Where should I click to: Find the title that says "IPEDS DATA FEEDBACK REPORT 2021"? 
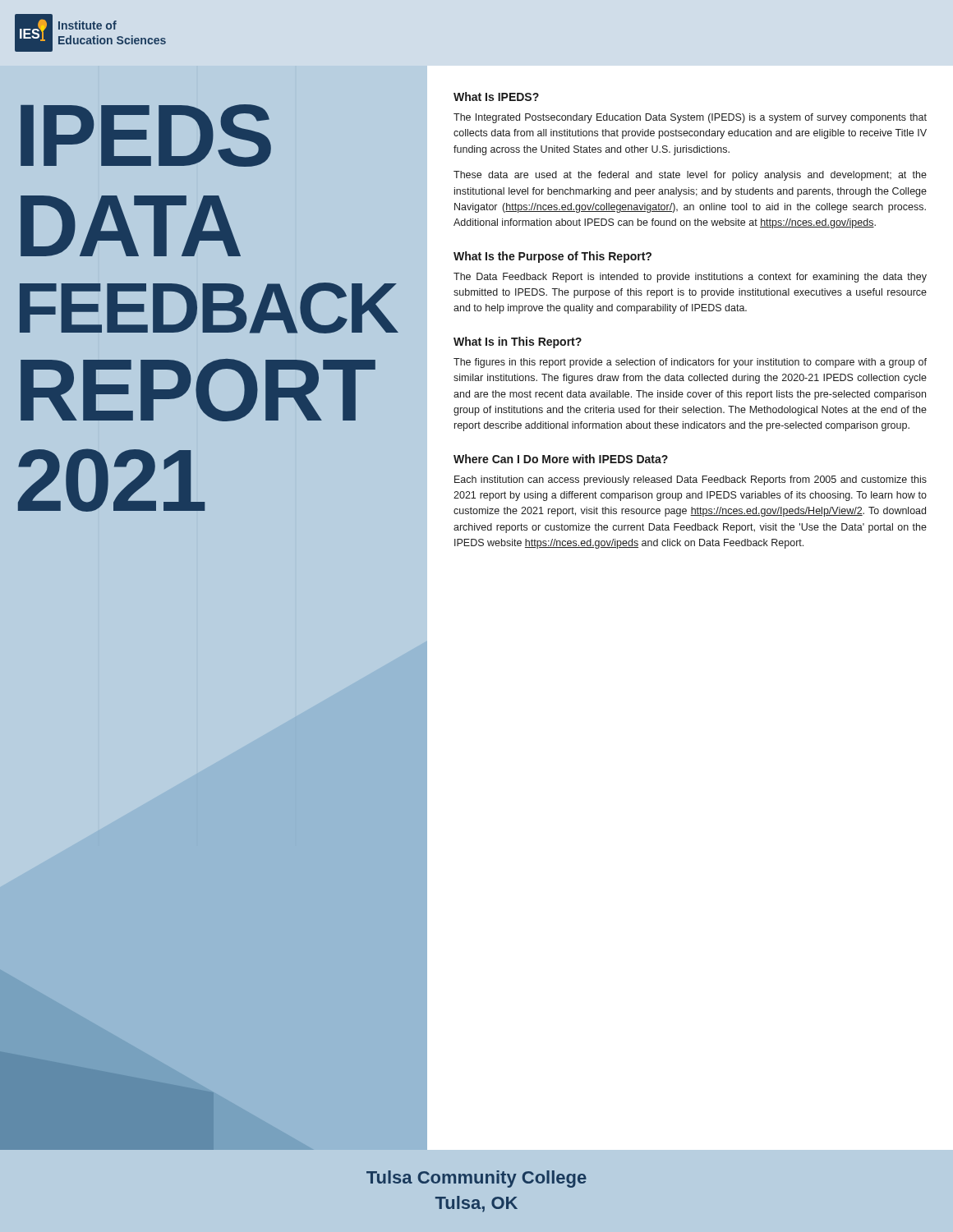(x=216, y=308)
